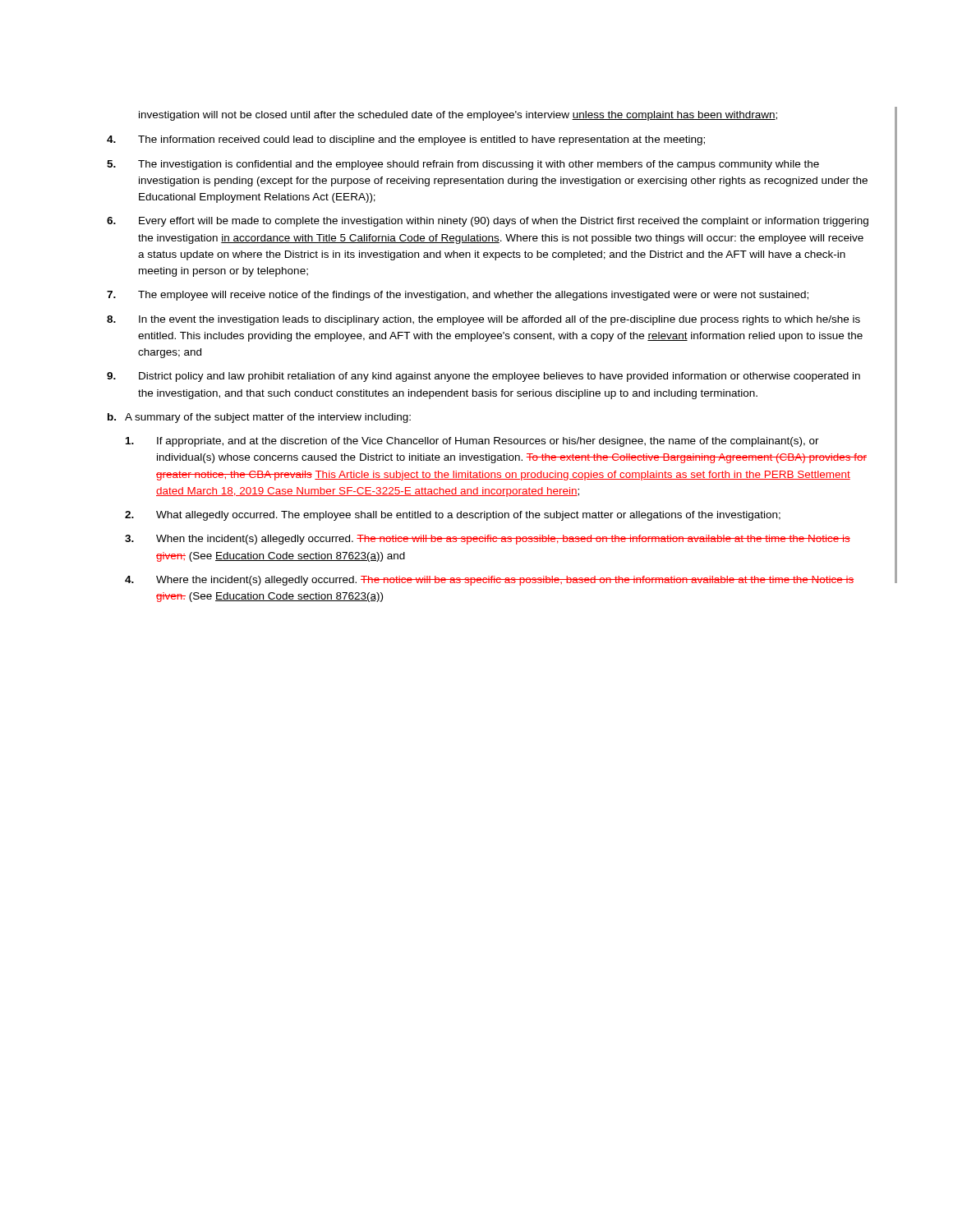Locate the block of text that opens with "4. The information received"

click(x=489, y=140)
